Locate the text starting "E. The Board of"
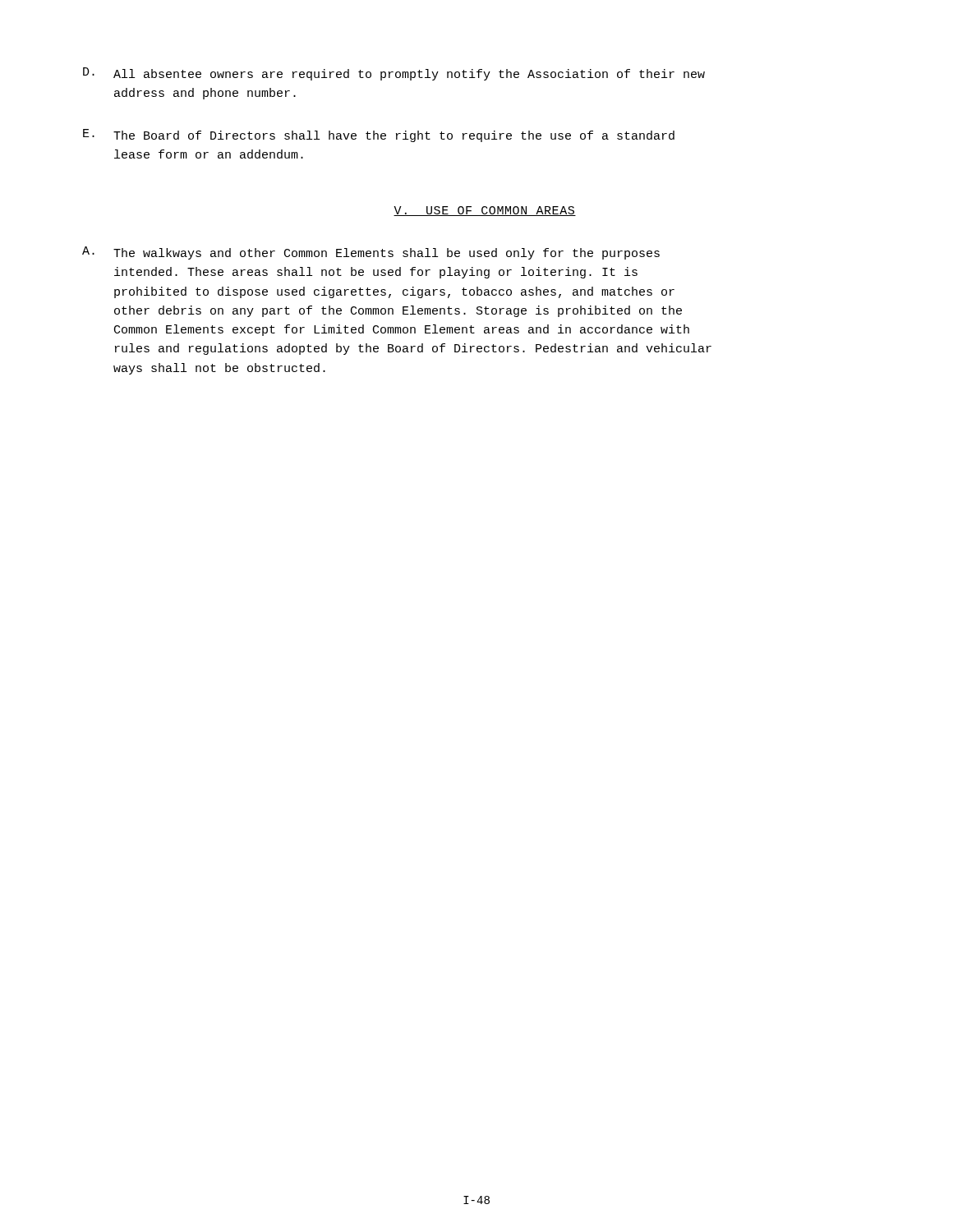953x1232 pixels. (x=485, y=146)
